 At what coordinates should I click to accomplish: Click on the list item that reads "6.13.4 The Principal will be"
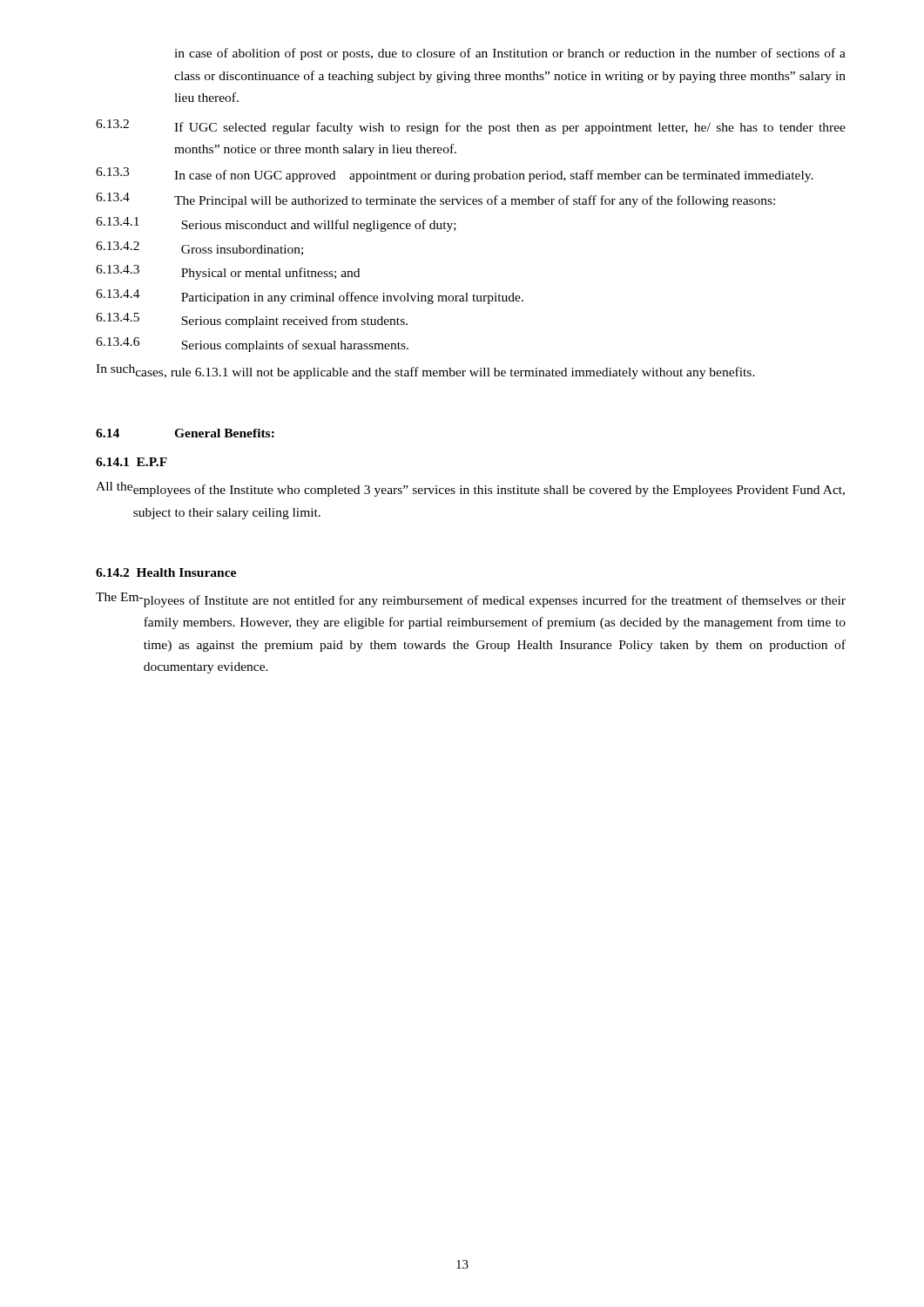[x=471, y=201]
